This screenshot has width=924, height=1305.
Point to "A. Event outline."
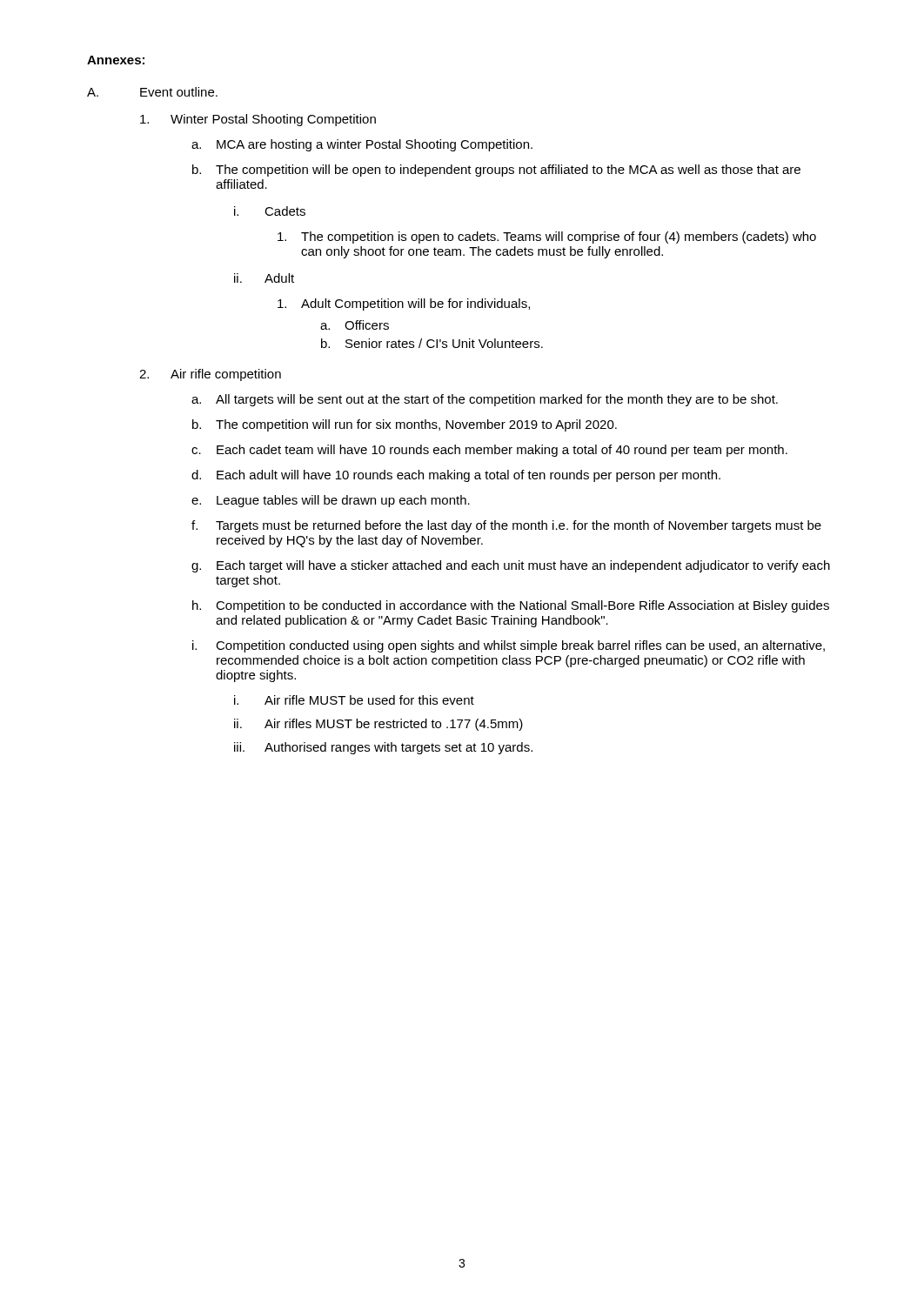(153, 92)
